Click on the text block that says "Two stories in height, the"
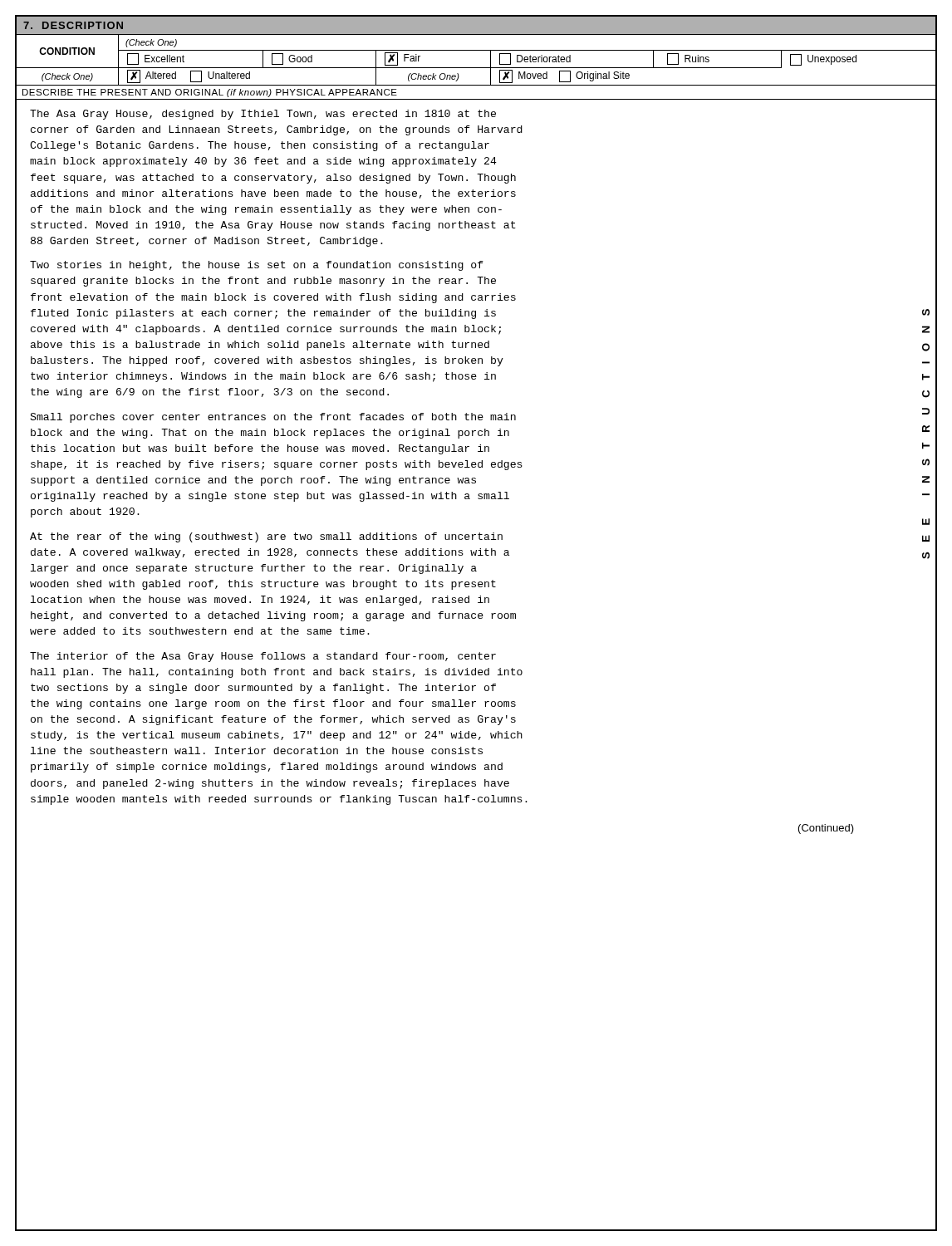Screen dimensions: 1246x952 [x=467, y=329]
